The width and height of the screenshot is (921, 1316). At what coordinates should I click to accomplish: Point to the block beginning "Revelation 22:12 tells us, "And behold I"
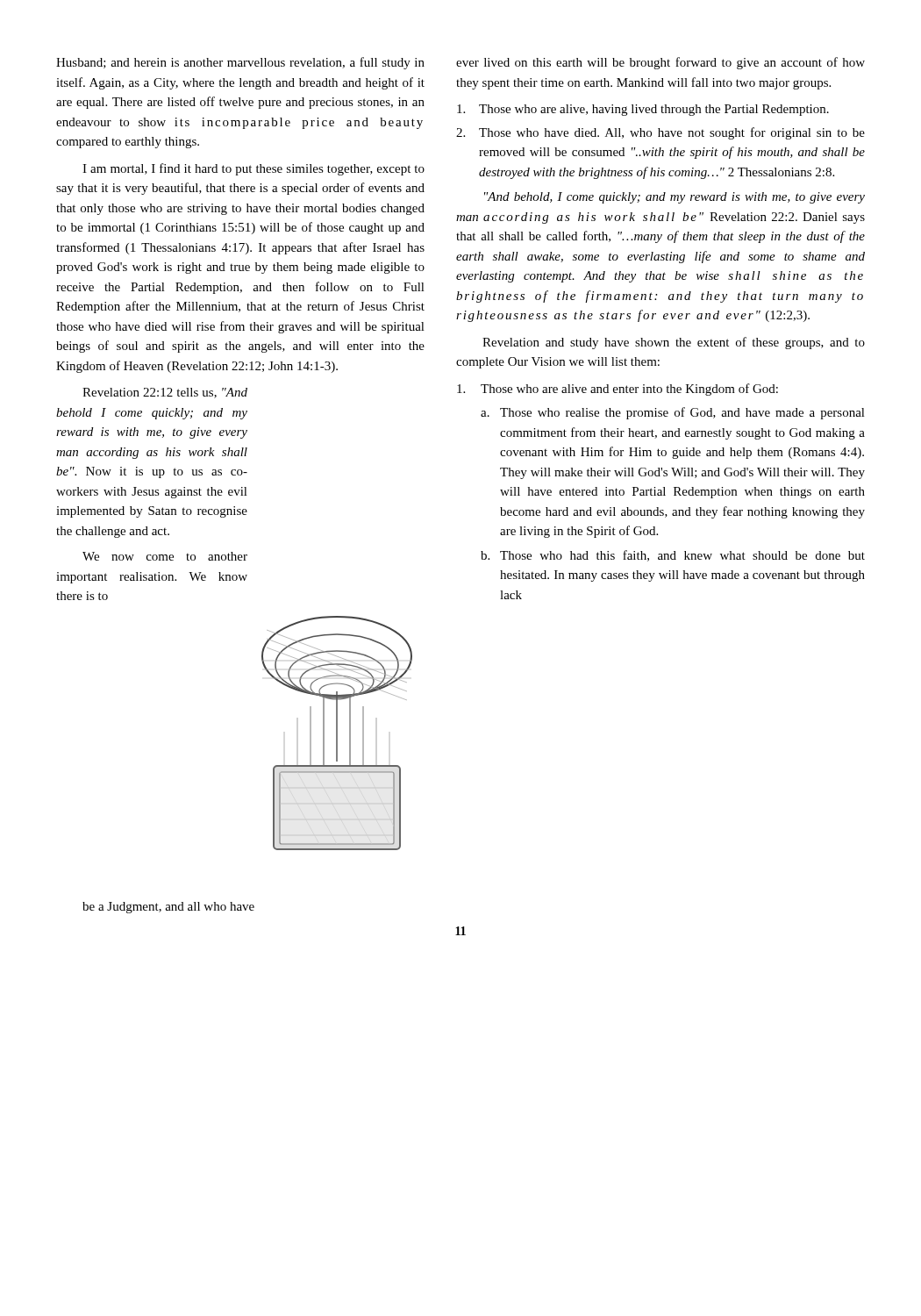click(152, 494)
